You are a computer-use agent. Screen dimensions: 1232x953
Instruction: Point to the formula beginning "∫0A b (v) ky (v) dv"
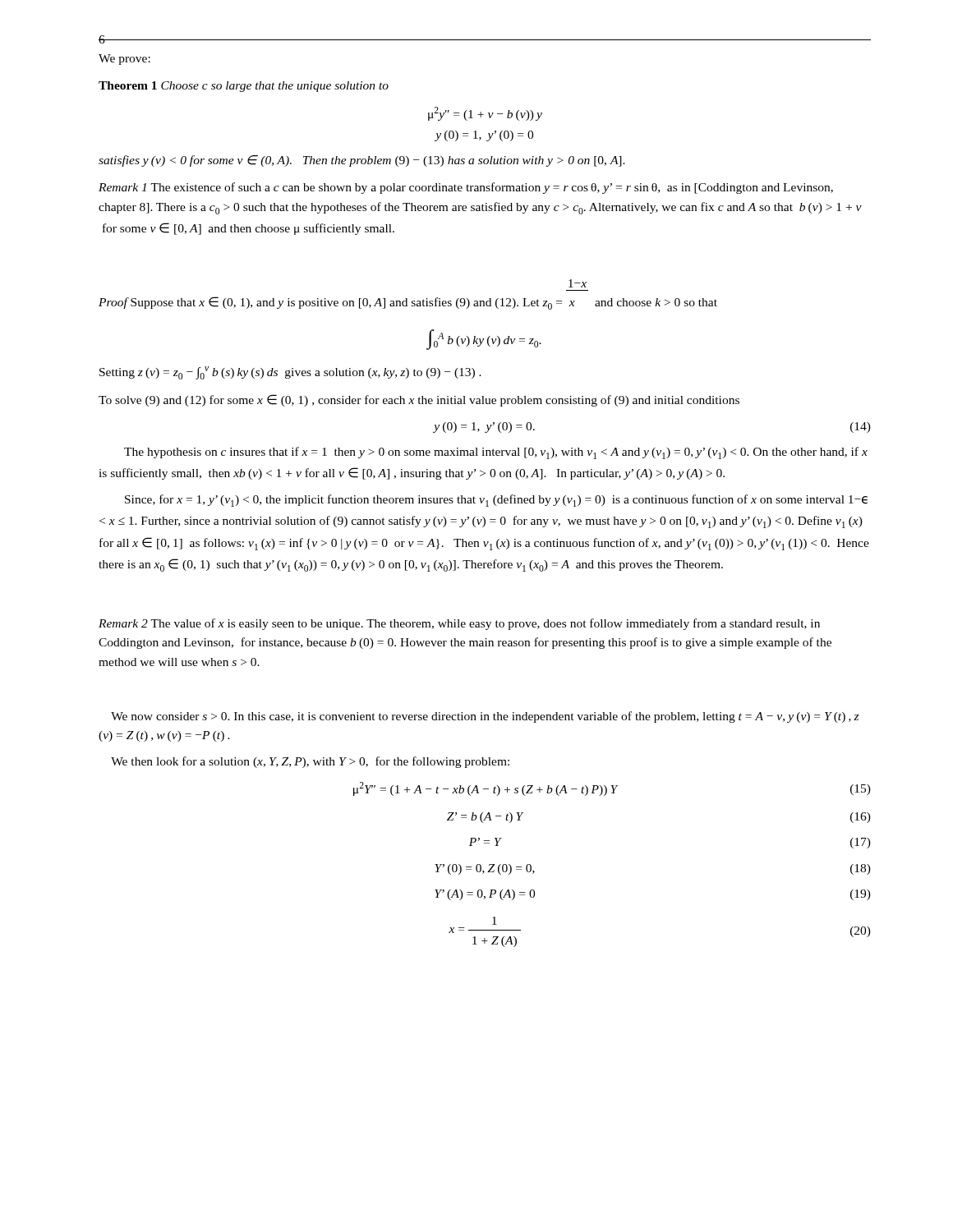pyautogui.click(x=485, y=338)
